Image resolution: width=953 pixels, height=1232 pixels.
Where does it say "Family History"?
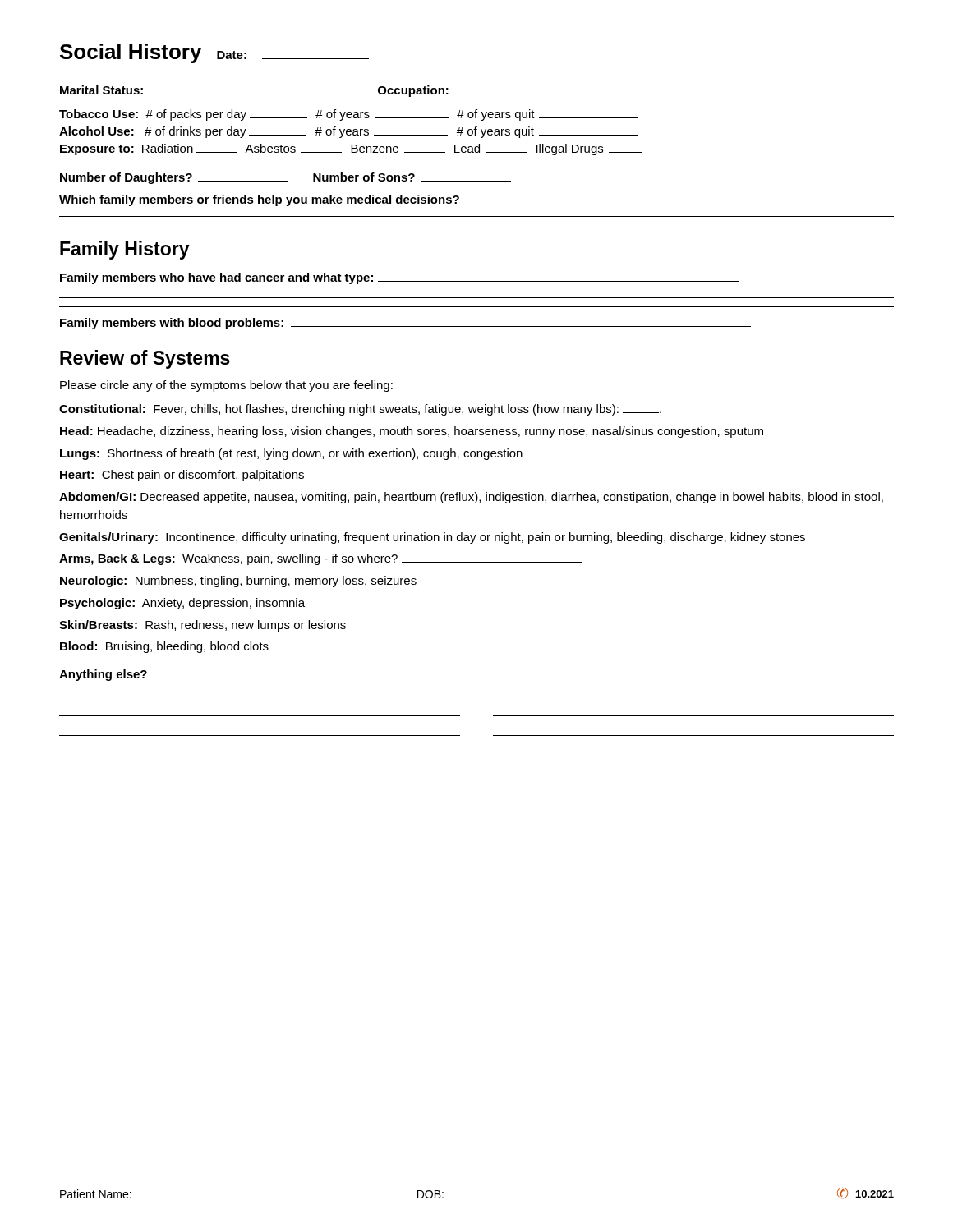[x=124, y=249]
